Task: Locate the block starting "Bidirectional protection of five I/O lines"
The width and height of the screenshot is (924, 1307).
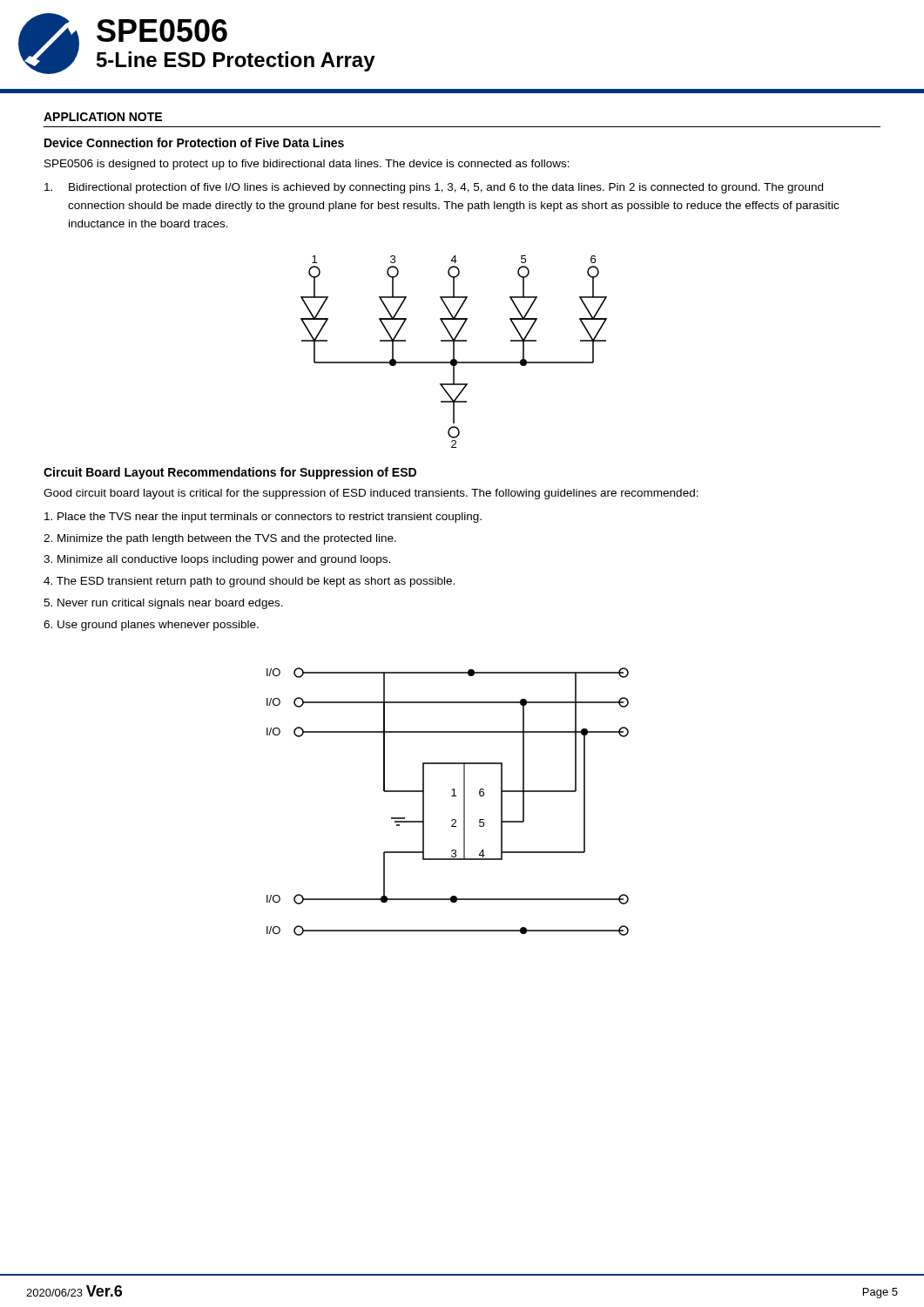Action: [x=462, y=206]
